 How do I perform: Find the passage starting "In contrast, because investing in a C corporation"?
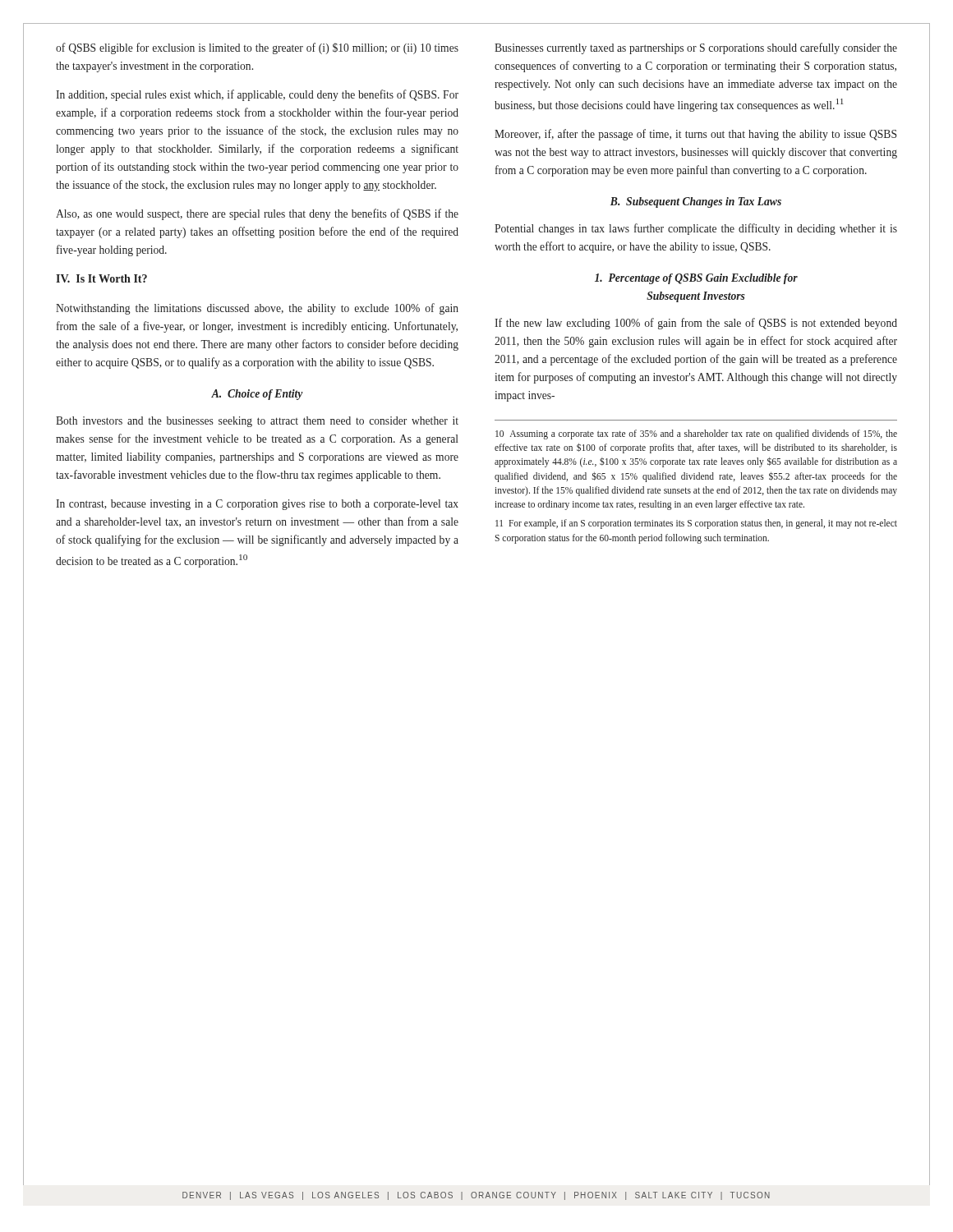click(x=257, y=533)
